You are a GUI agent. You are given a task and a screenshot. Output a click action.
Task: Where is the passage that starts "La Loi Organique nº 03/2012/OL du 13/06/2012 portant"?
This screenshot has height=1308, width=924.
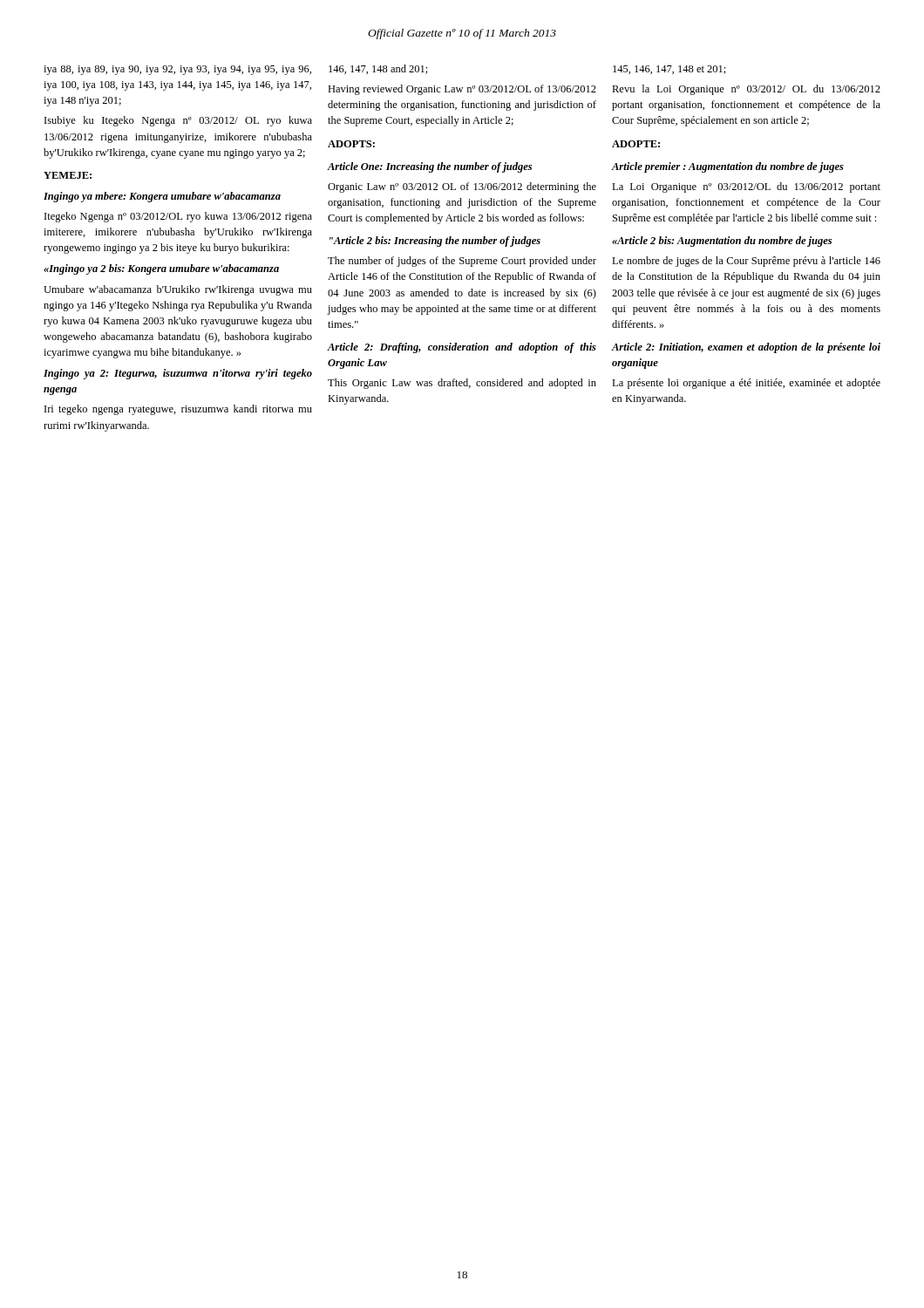pyautogui.click(x=746, y=202)
